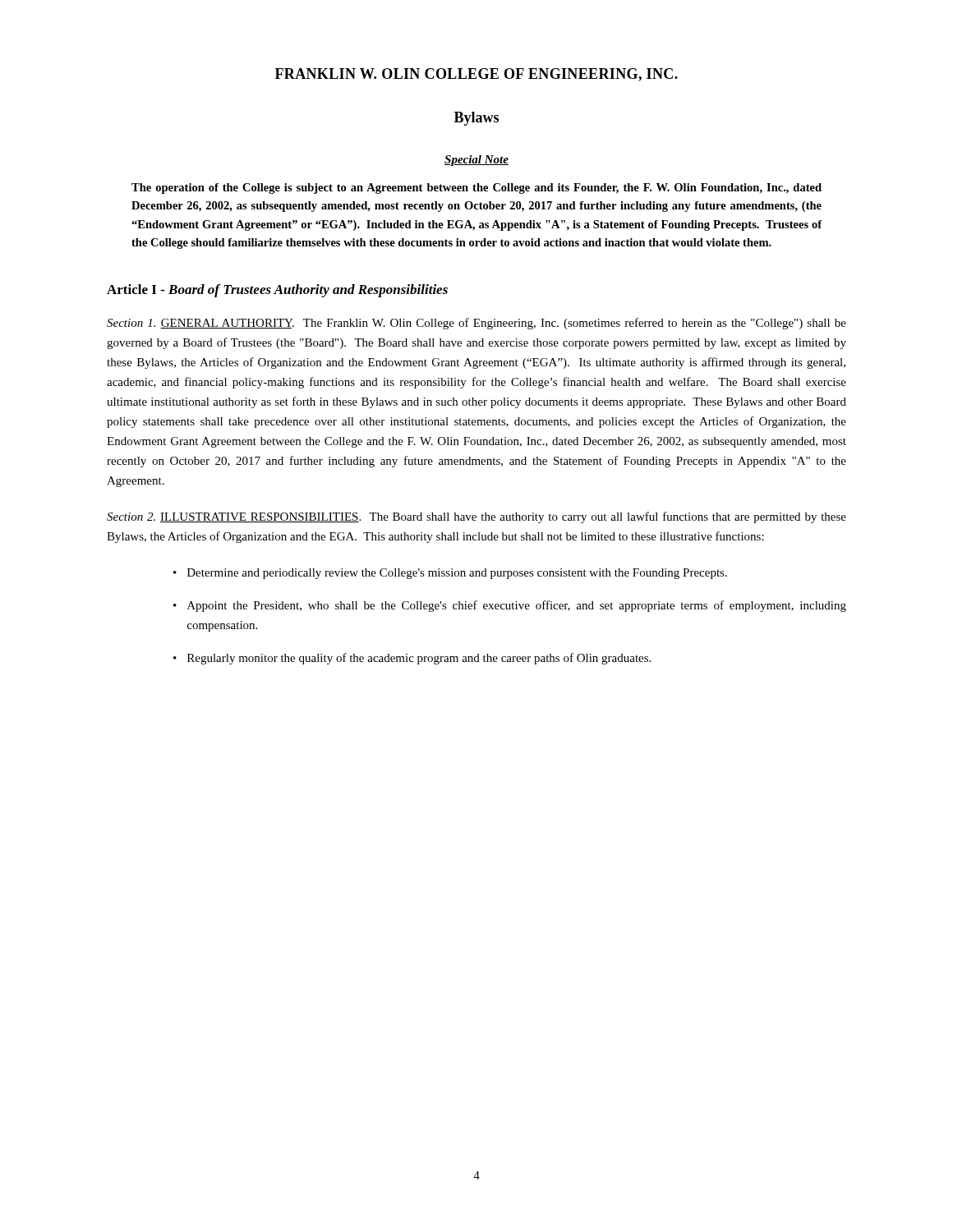Screen dimensions: 1232x953
Task: Click on the section header with the text "Special Note"
Action: tap(476, 159)
